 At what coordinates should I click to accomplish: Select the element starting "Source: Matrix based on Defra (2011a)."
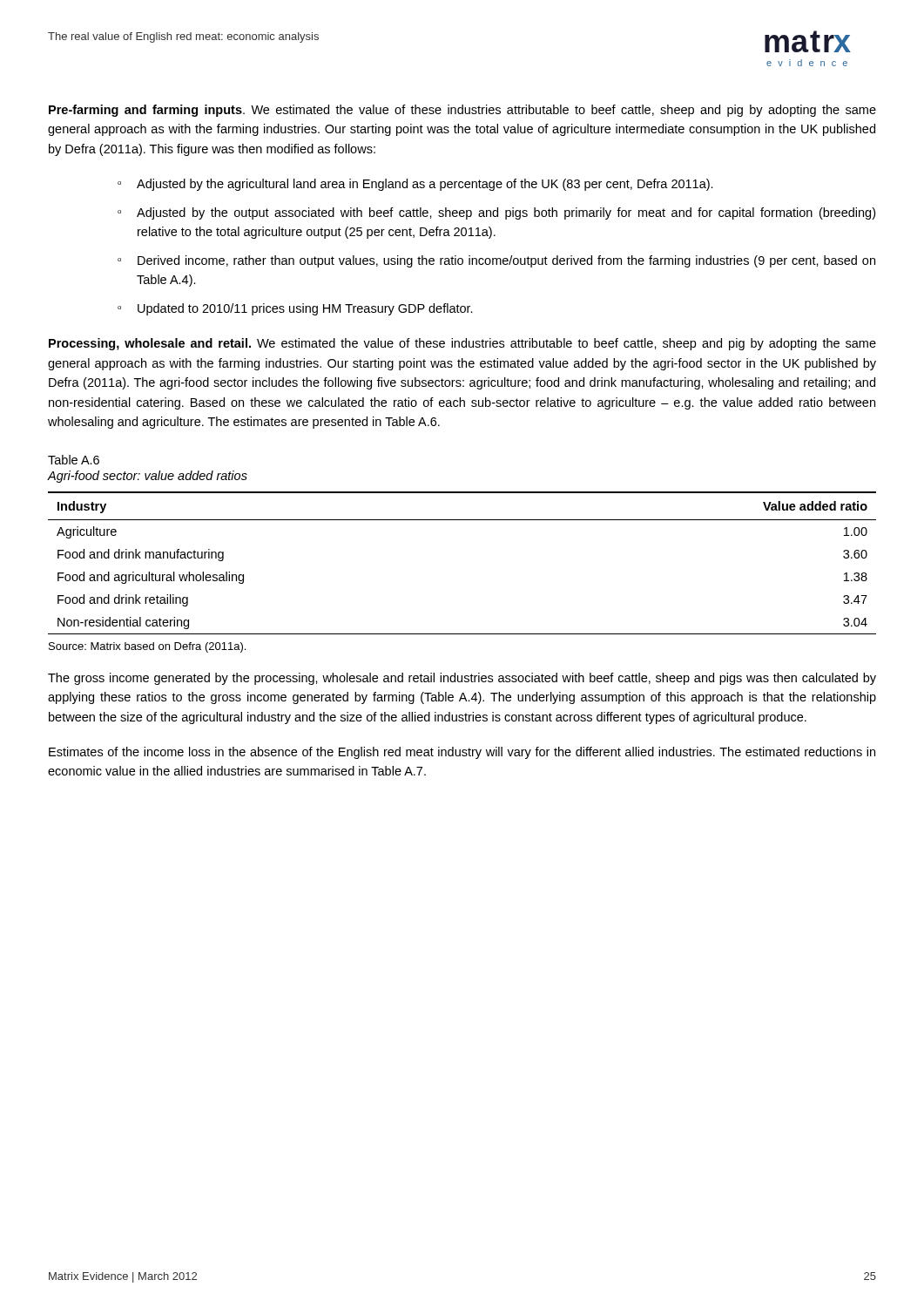click(147, 646)
